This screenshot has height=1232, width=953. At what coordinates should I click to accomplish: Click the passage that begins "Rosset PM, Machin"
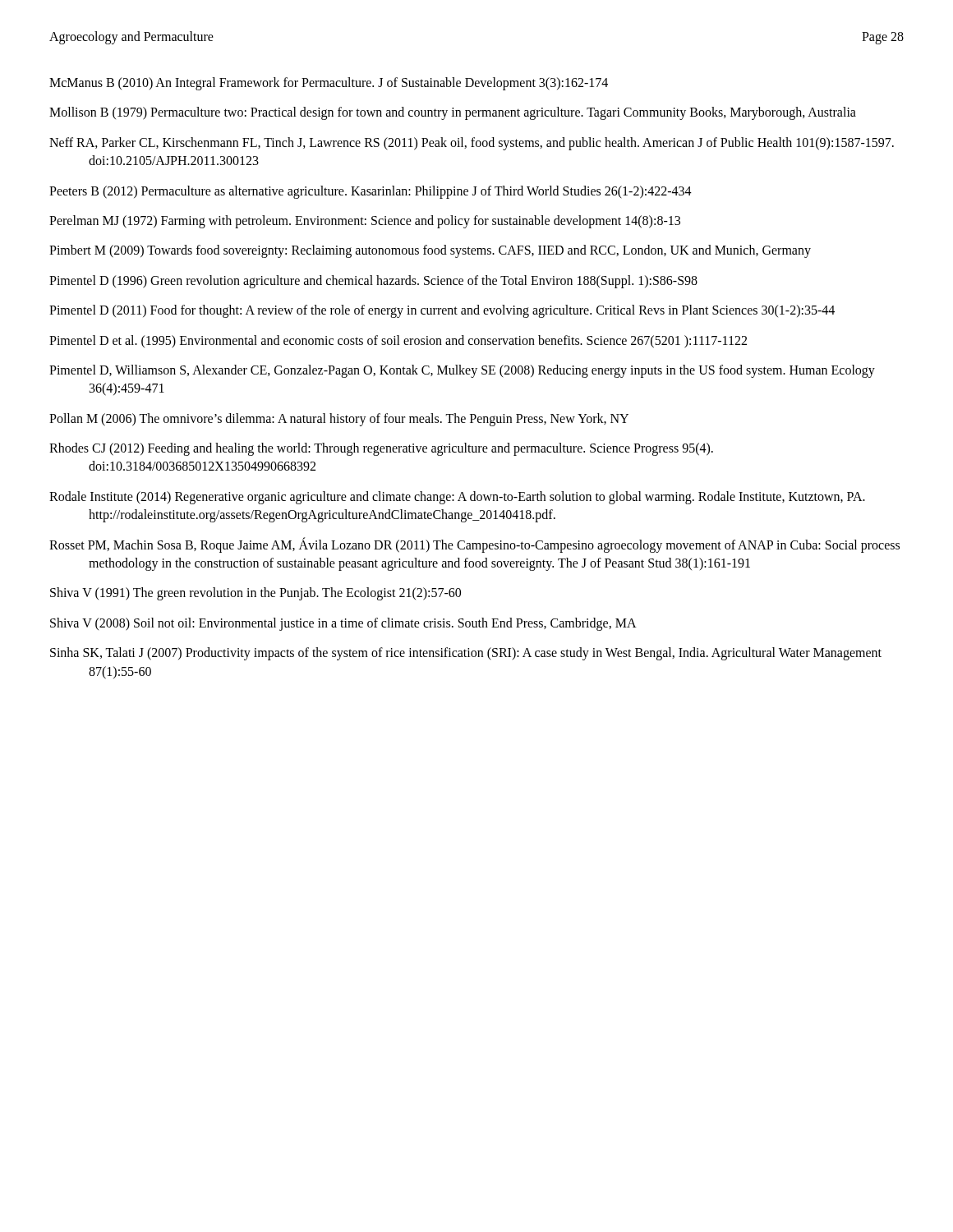(x=475, y=554)
